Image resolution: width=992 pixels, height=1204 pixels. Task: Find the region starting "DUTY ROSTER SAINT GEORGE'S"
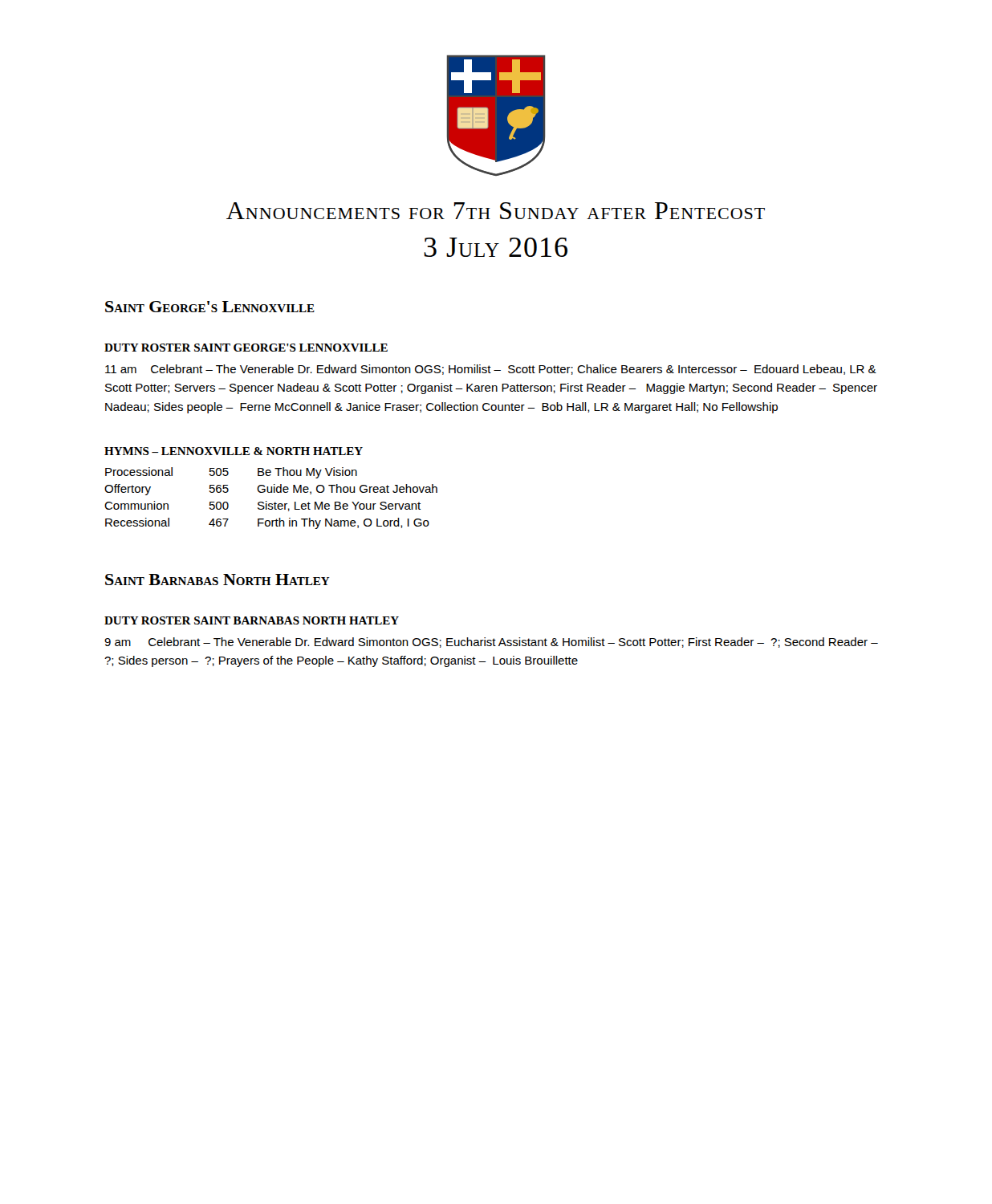246,348
